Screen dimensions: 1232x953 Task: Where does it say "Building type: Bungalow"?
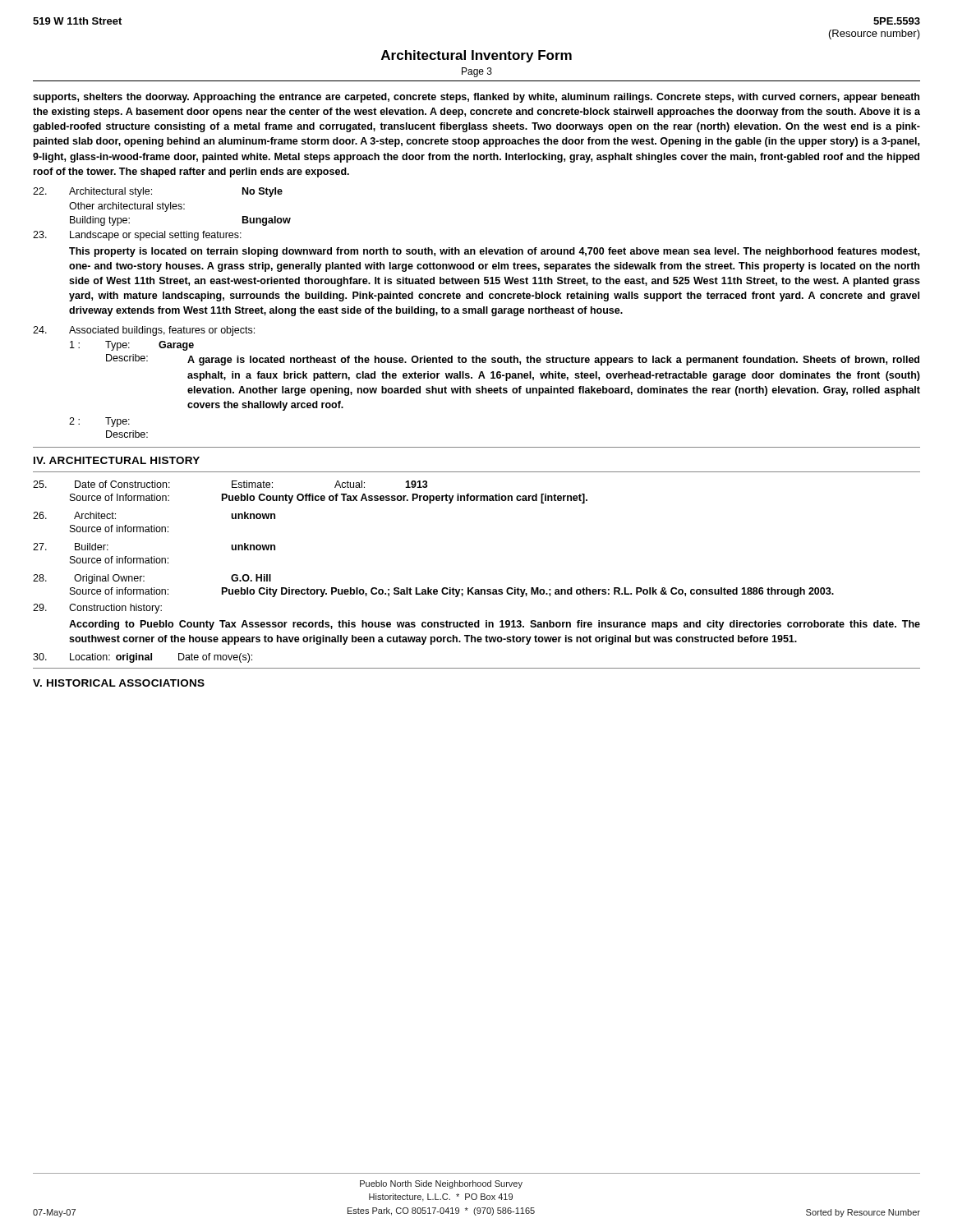(96, 221)
